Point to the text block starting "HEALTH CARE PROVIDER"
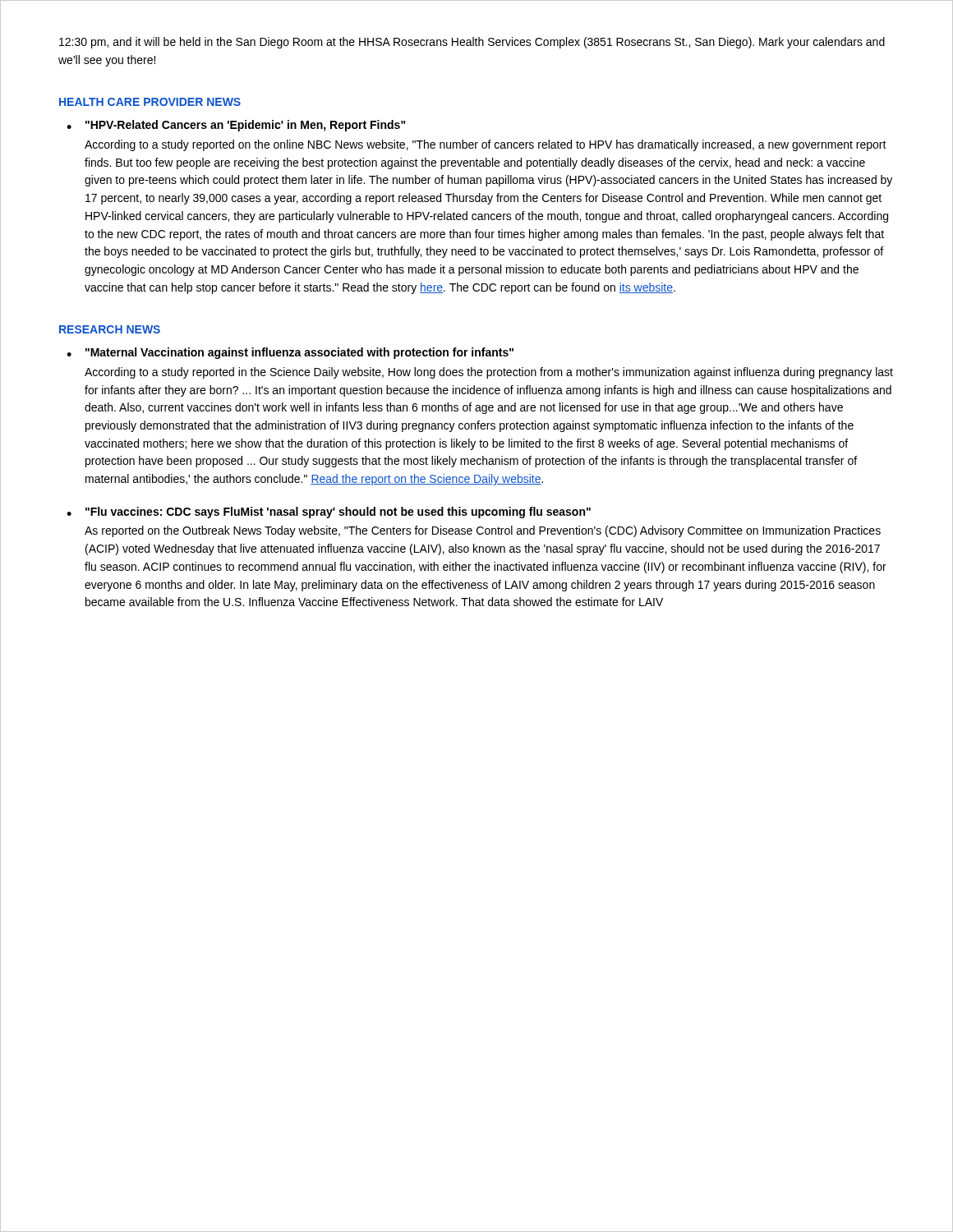 150,102
